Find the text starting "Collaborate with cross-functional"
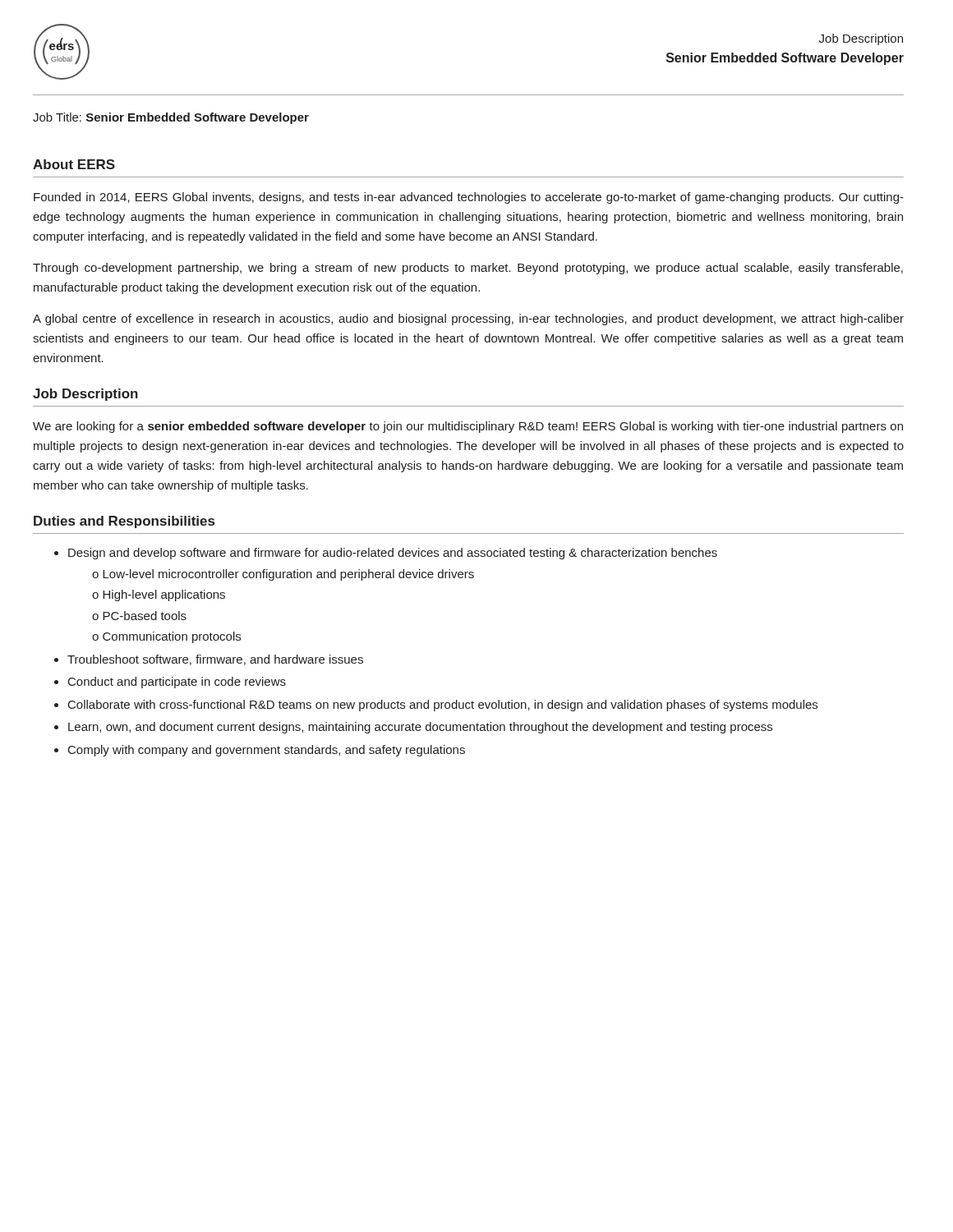The image size is (953, 1232). [x=443, y=704]
